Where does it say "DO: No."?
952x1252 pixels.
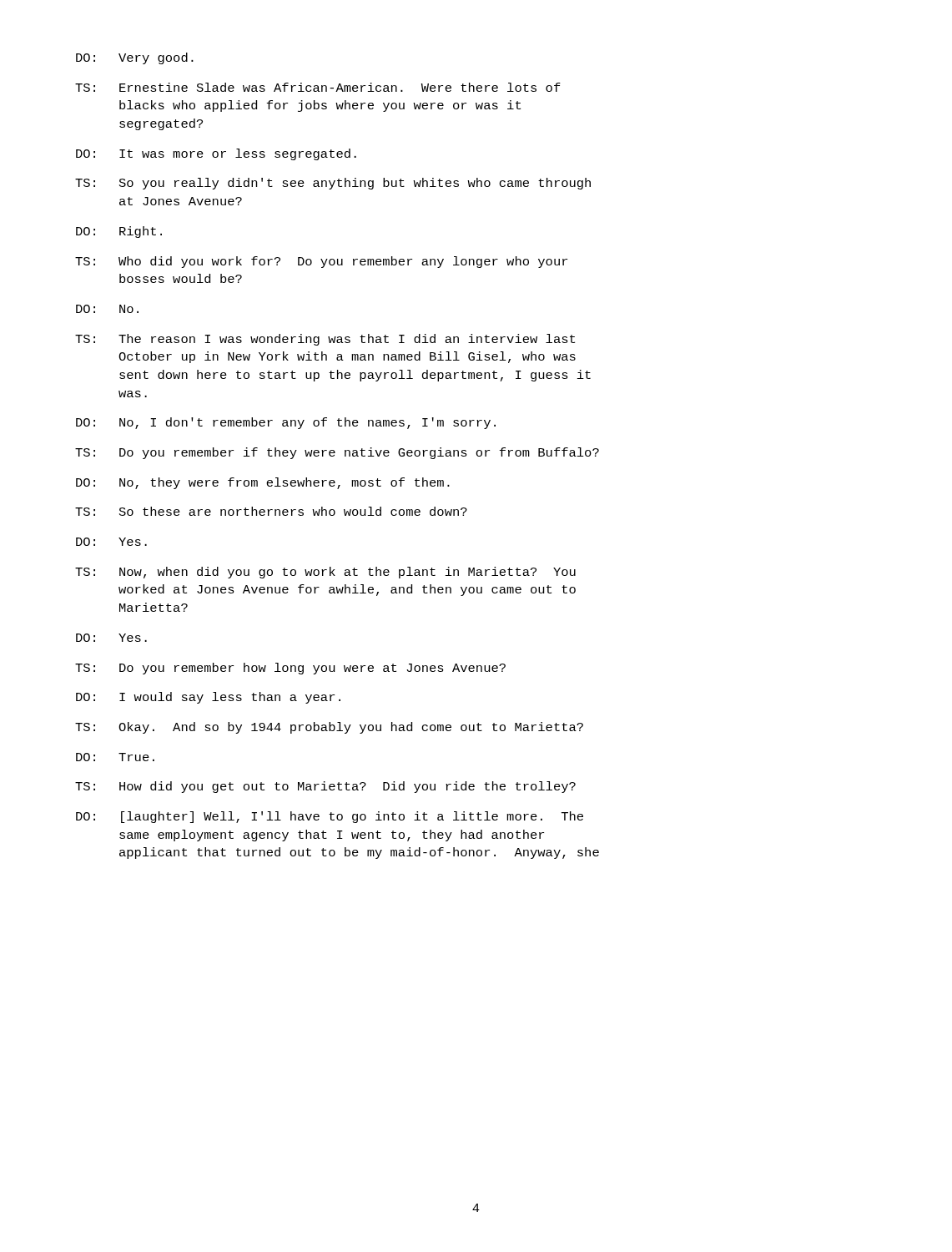point(85,308)
